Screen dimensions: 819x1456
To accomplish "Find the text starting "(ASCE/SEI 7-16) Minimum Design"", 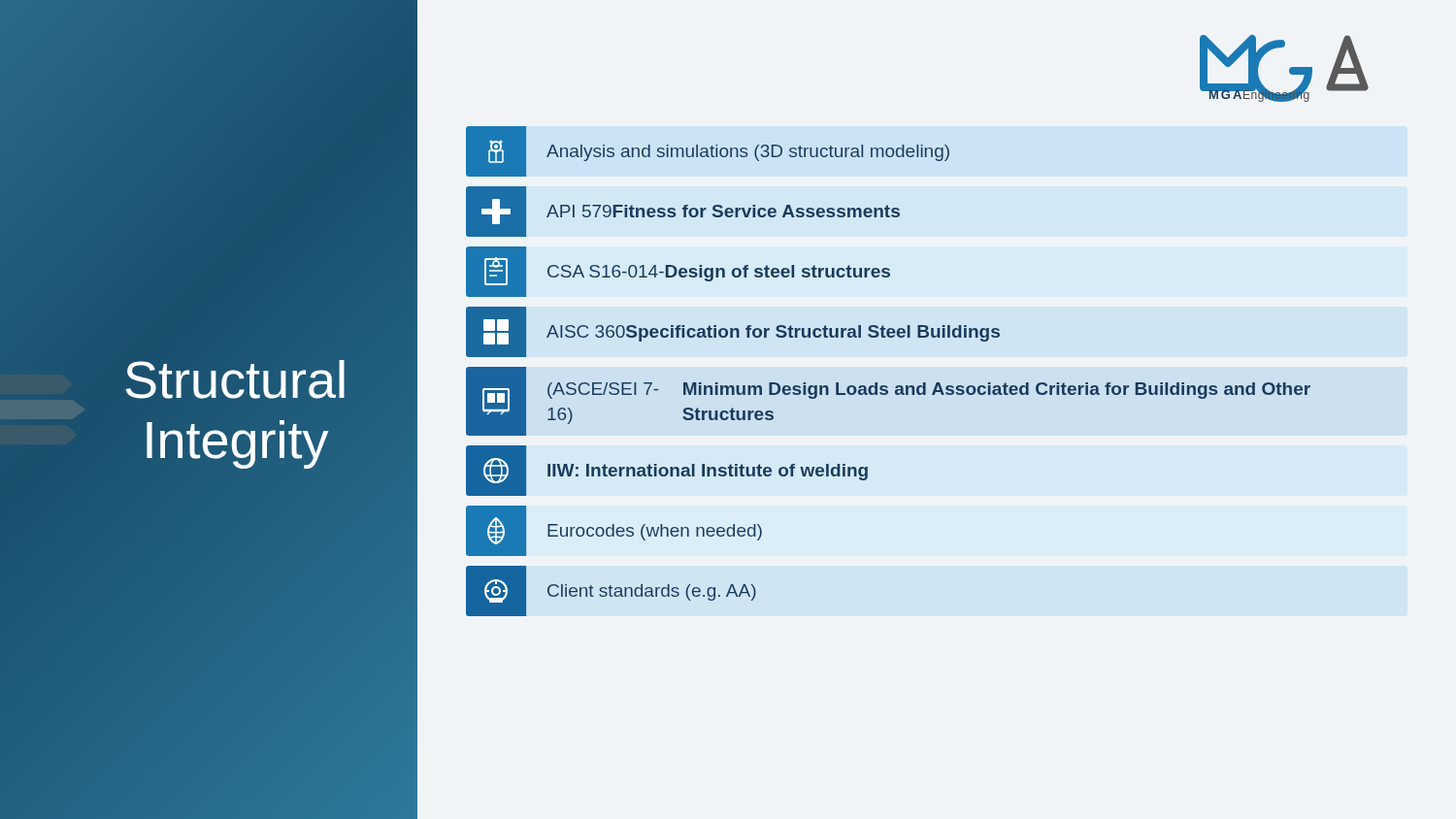I will click(x=937, y=401).
